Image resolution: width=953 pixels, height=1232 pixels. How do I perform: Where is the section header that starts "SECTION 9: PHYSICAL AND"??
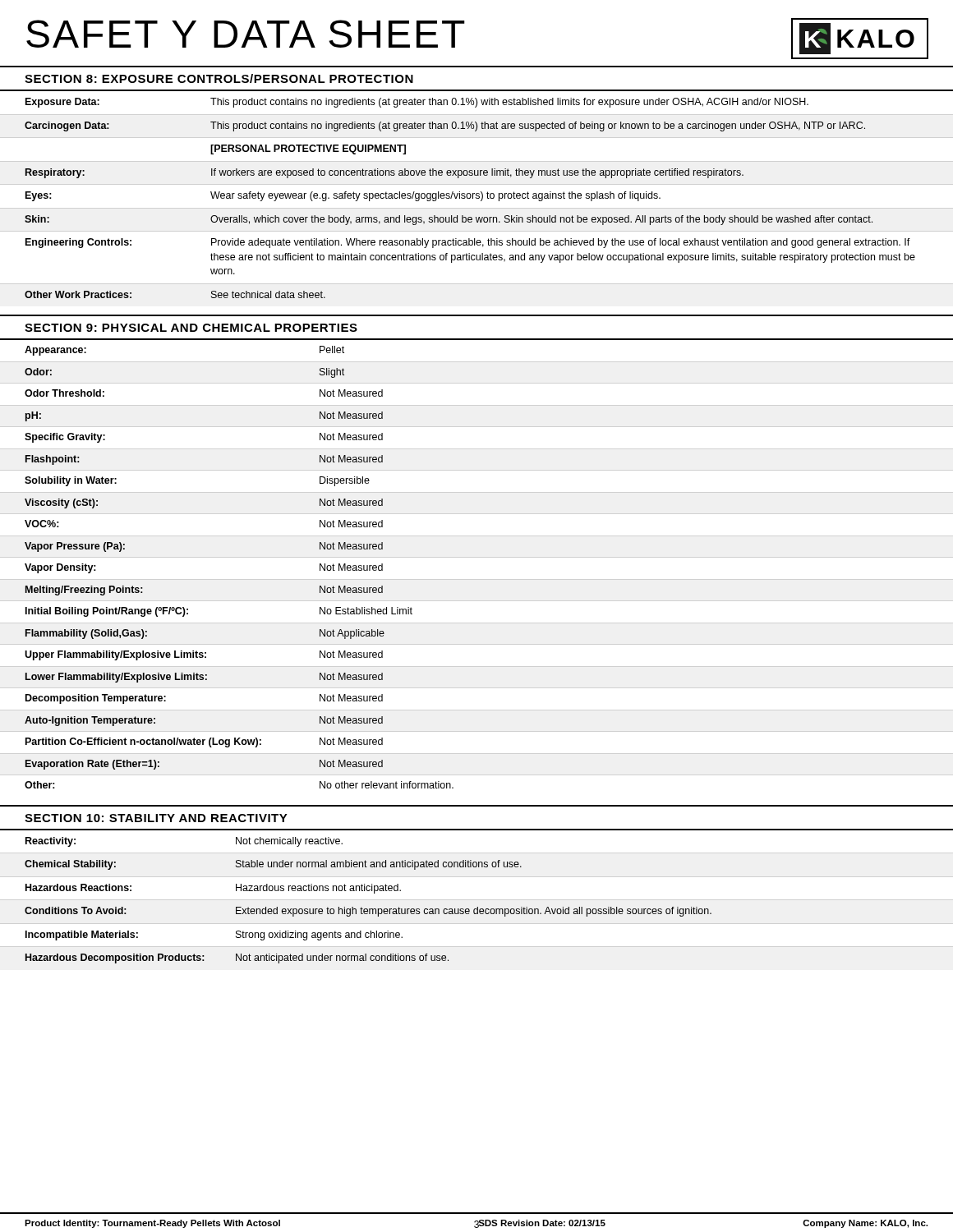click(x=191, y=327)
